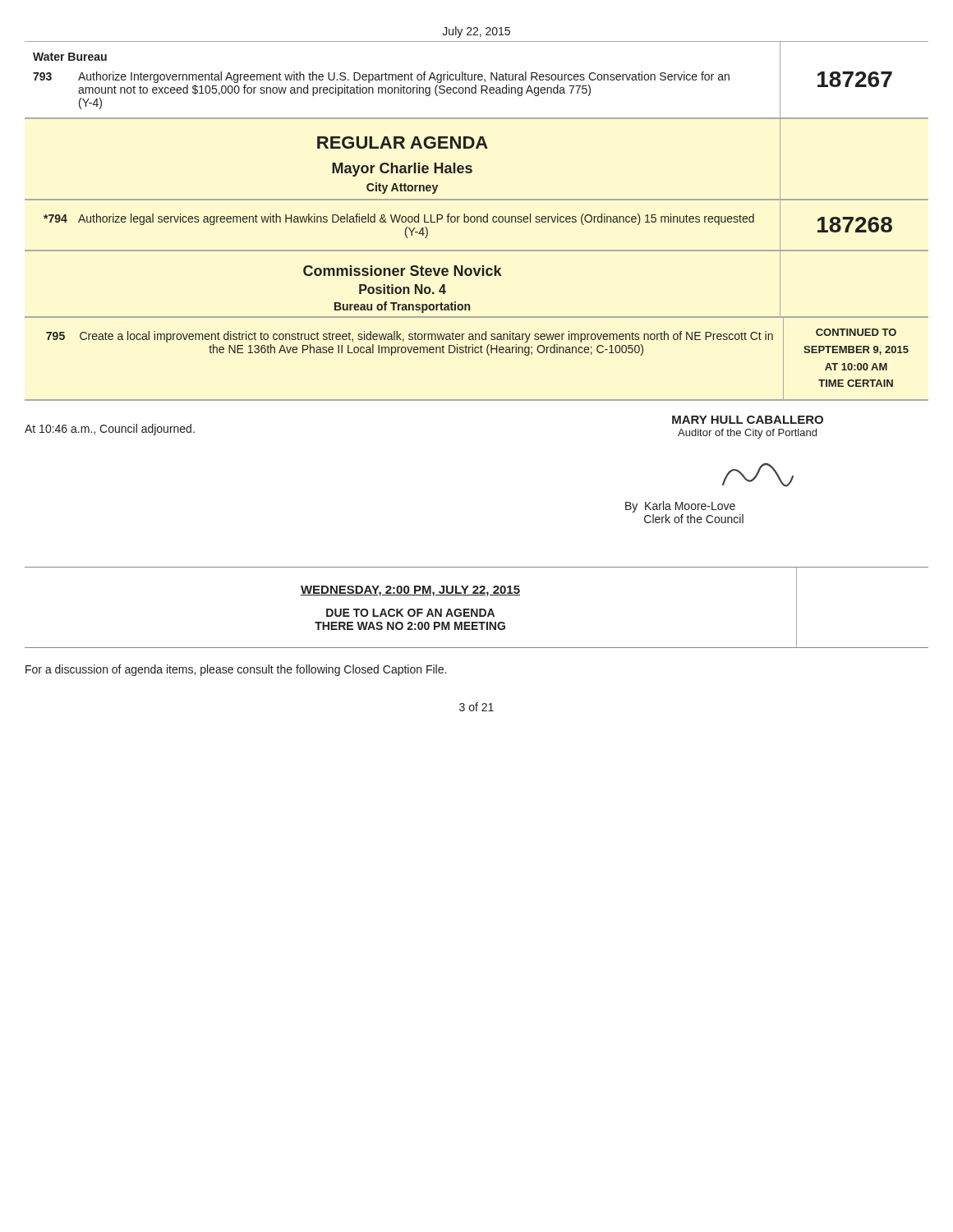Where is the passage that starts "*794 Authorize legal services agreement"?
This screenshot has height=1232, width=953.
tap(394, 225)
